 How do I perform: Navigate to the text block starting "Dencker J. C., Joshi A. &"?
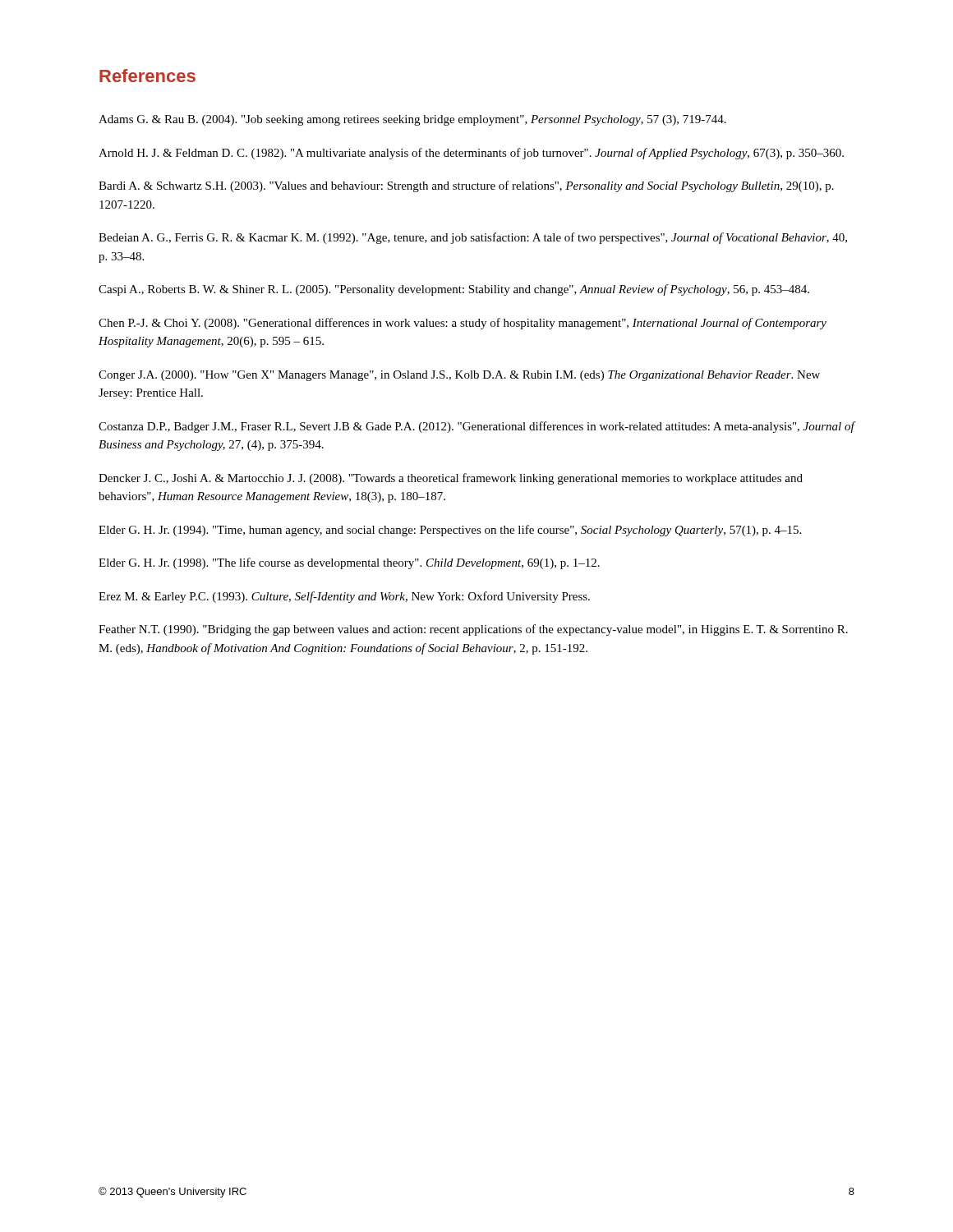(451, 487)
